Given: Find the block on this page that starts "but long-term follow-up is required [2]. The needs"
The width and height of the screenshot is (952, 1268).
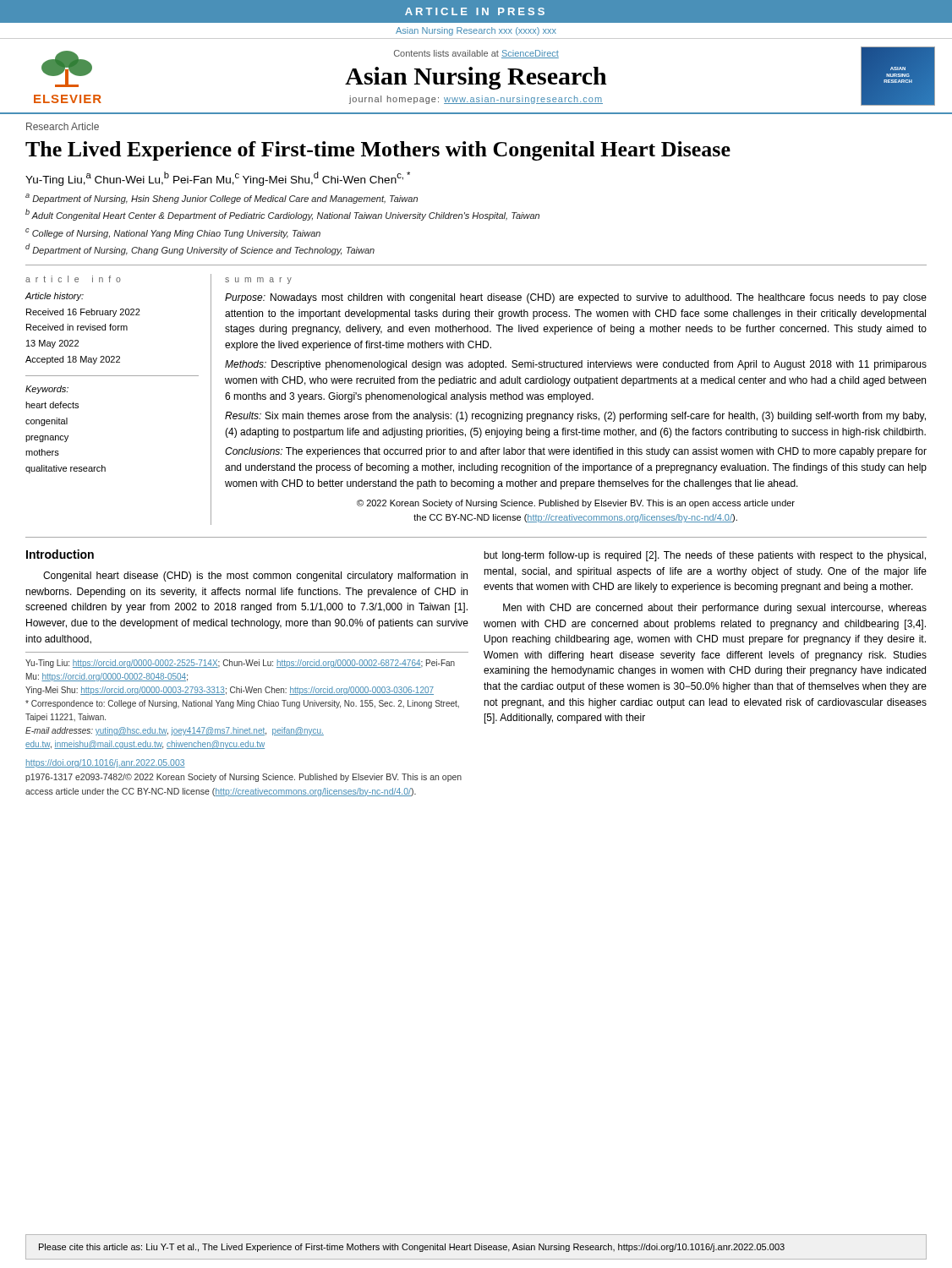Looking at the screenshot, I should pos(705,637).
